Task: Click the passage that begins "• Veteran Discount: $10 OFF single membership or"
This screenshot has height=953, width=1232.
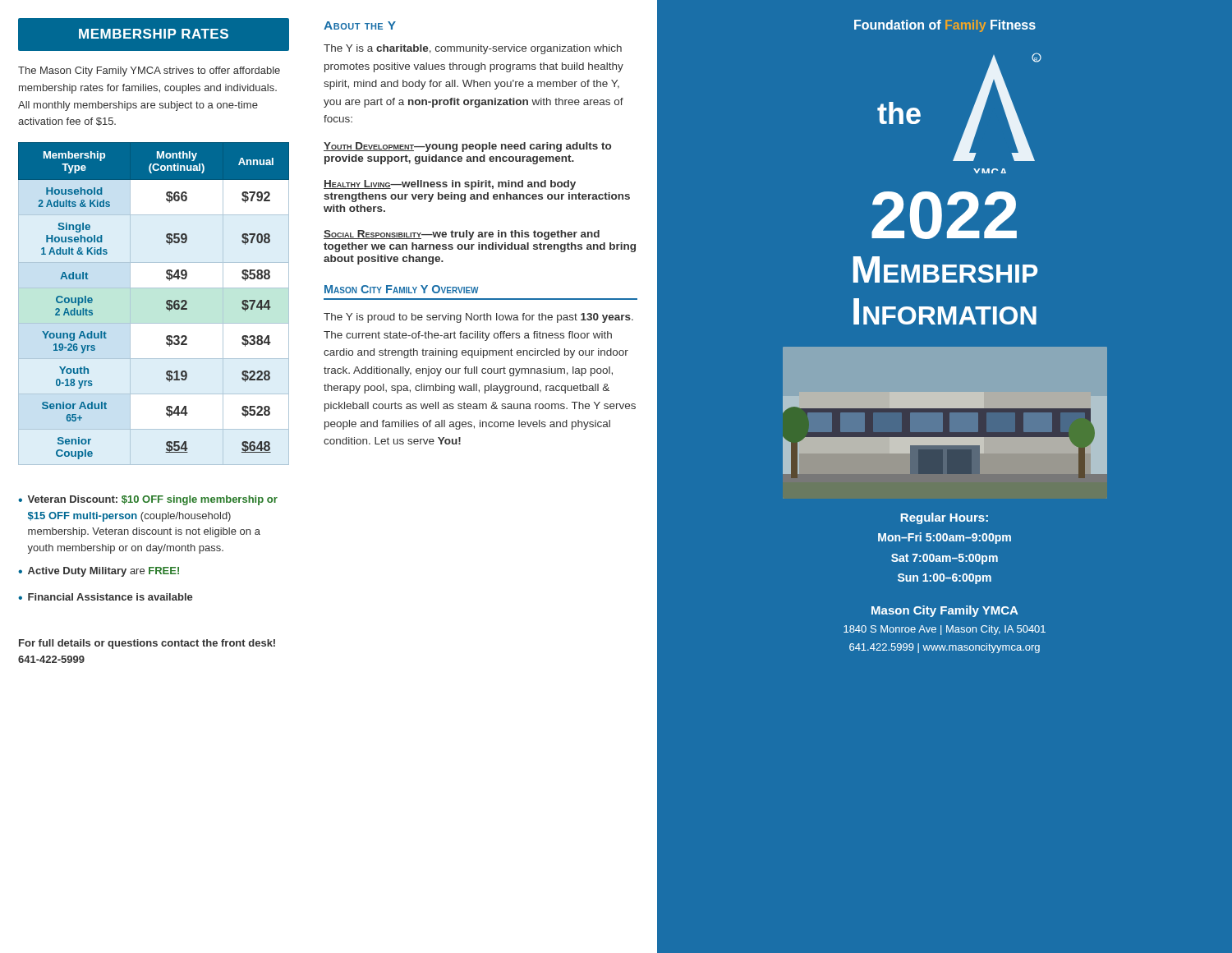Action: pyautogui.click(x=154, y=523)
